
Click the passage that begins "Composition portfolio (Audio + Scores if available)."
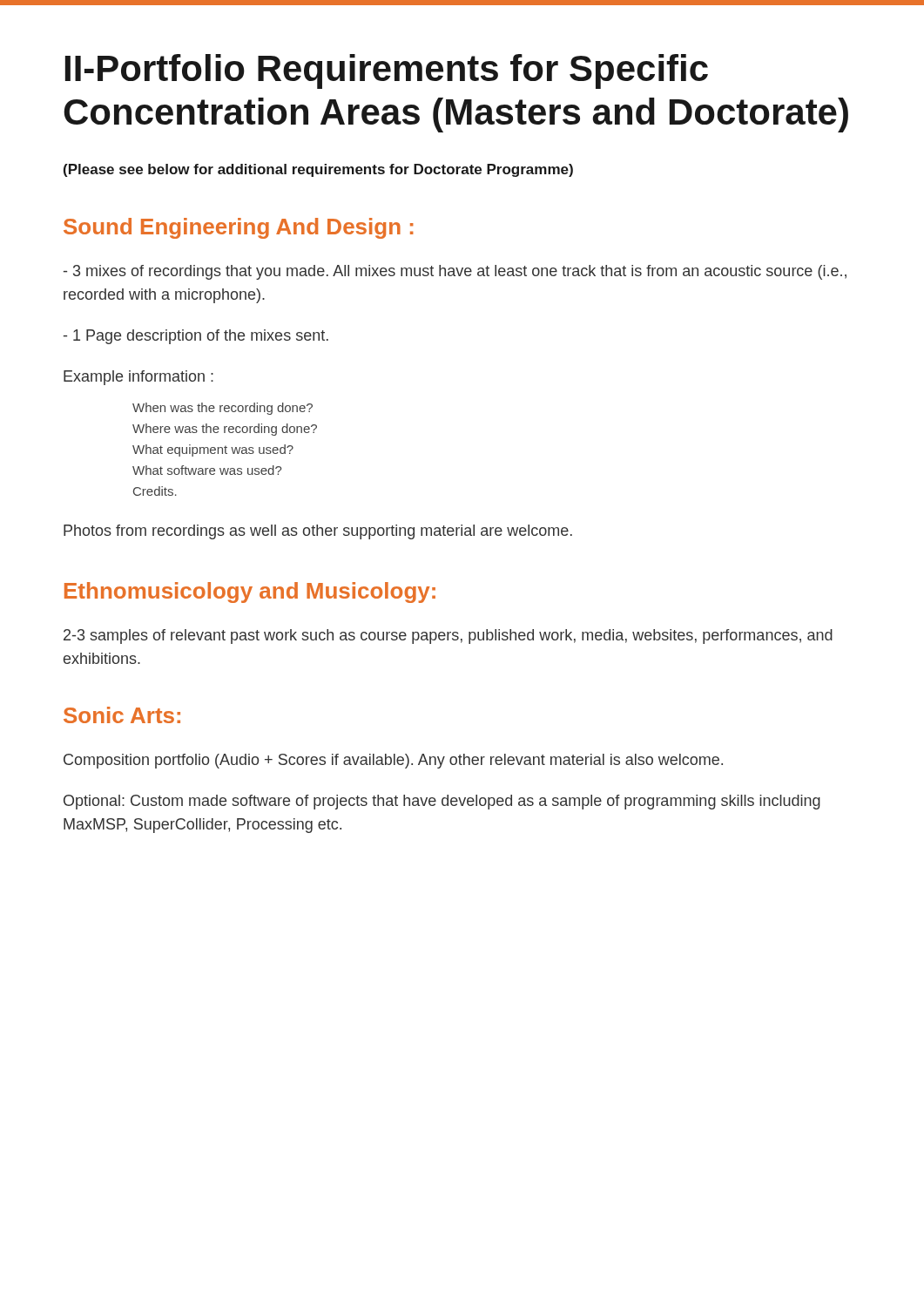[462, 760]
